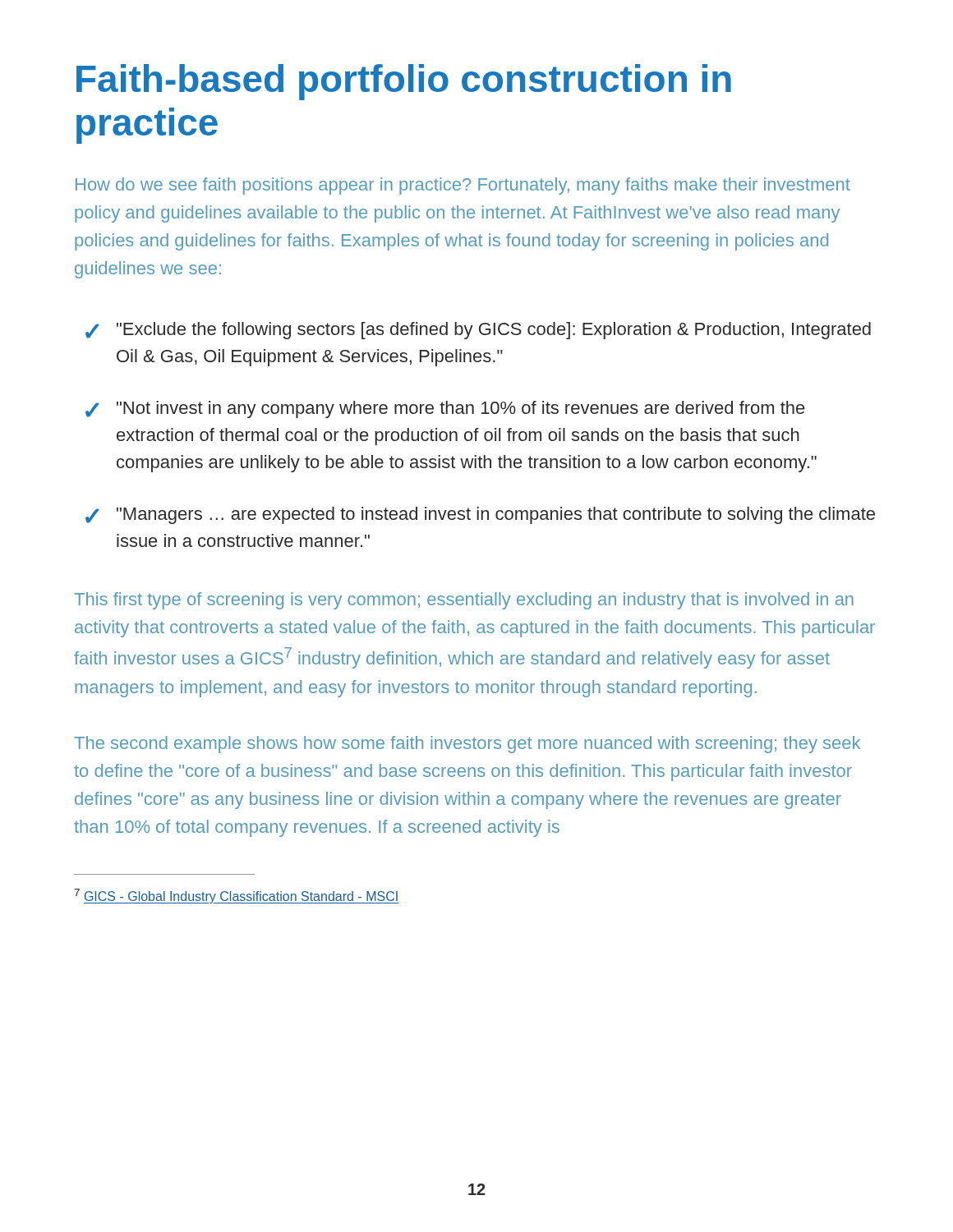Click the passage that begins "✓ "Exclude the following sectors [as"
The height and width of the screenshot is (1232, 953).
click(x=481, y=343)
